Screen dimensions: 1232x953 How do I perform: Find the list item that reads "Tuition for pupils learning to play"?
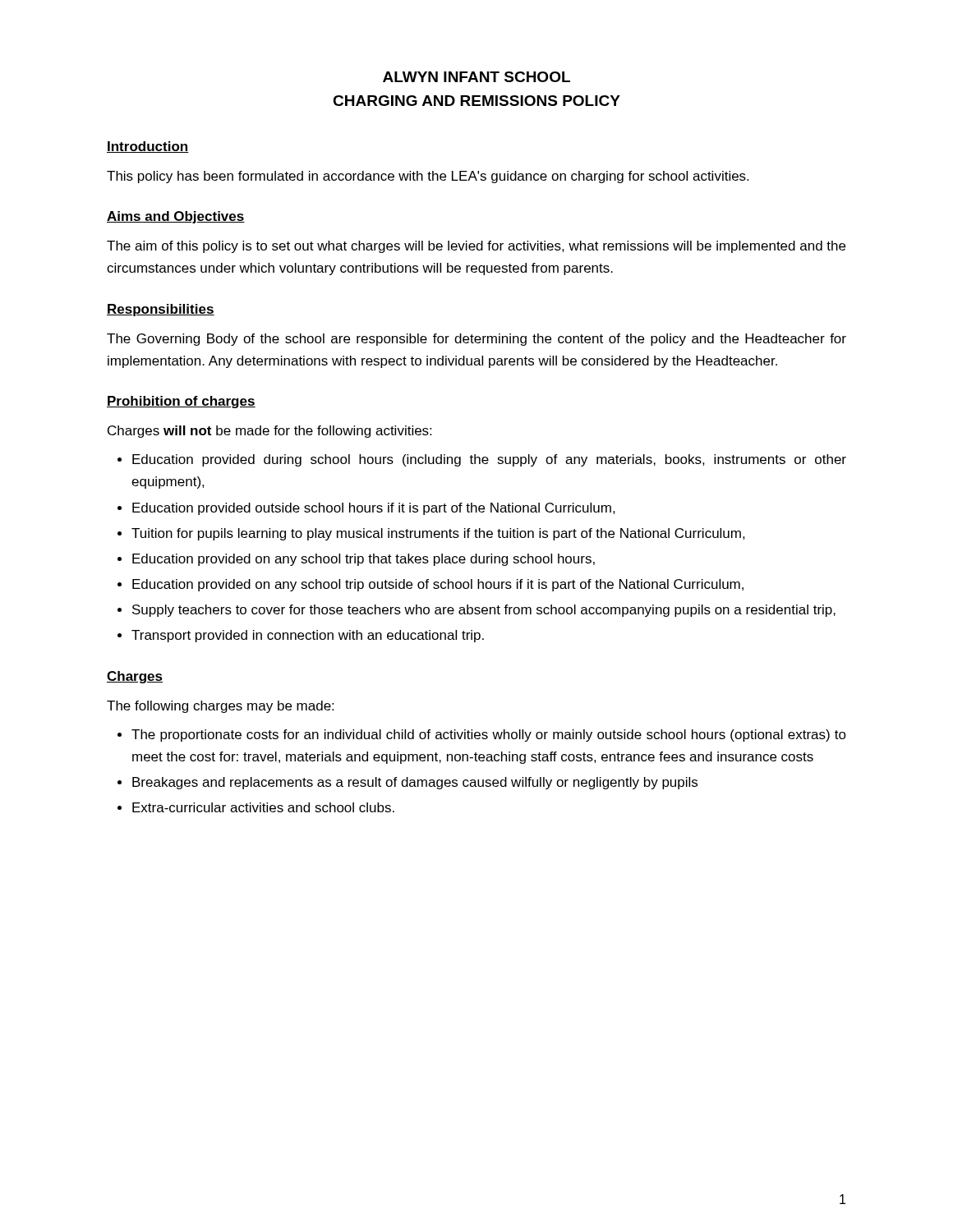[x=439, y=533]
